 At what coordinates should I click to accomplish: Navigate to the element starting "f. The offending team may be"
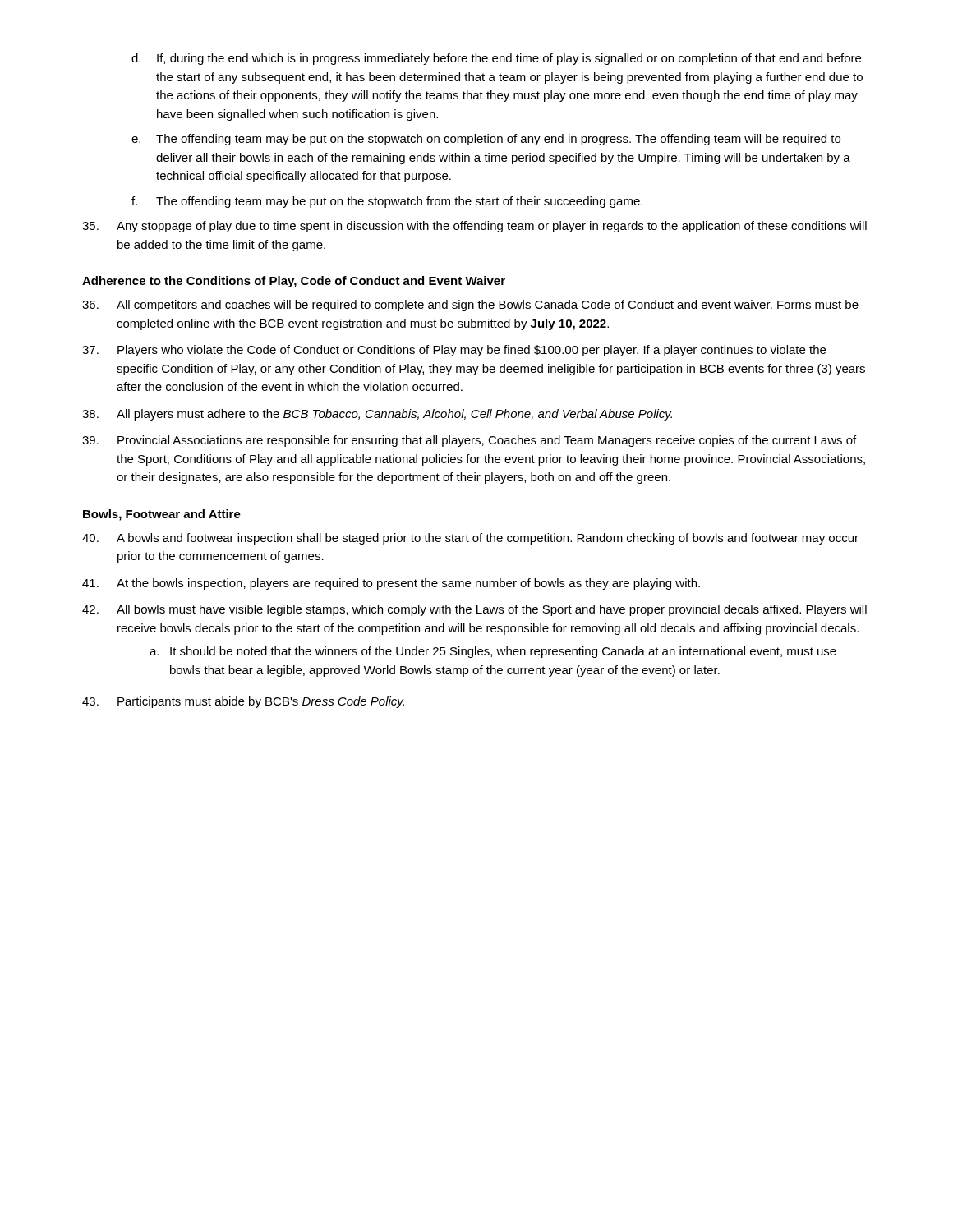[x=476, y=201]
